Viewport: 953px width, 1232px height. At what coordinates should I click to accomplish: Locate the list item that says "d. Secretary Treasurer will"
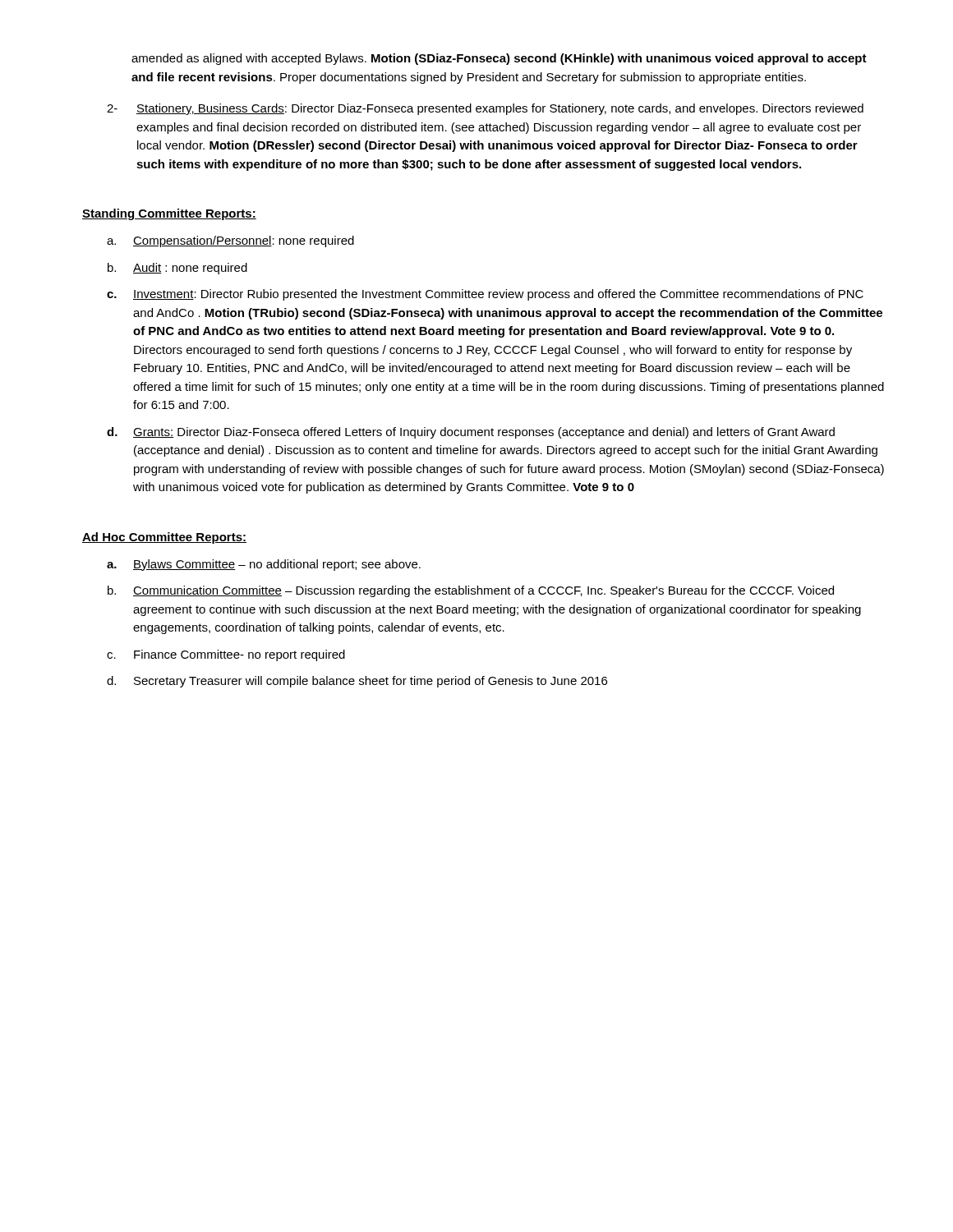pos(497,681)
